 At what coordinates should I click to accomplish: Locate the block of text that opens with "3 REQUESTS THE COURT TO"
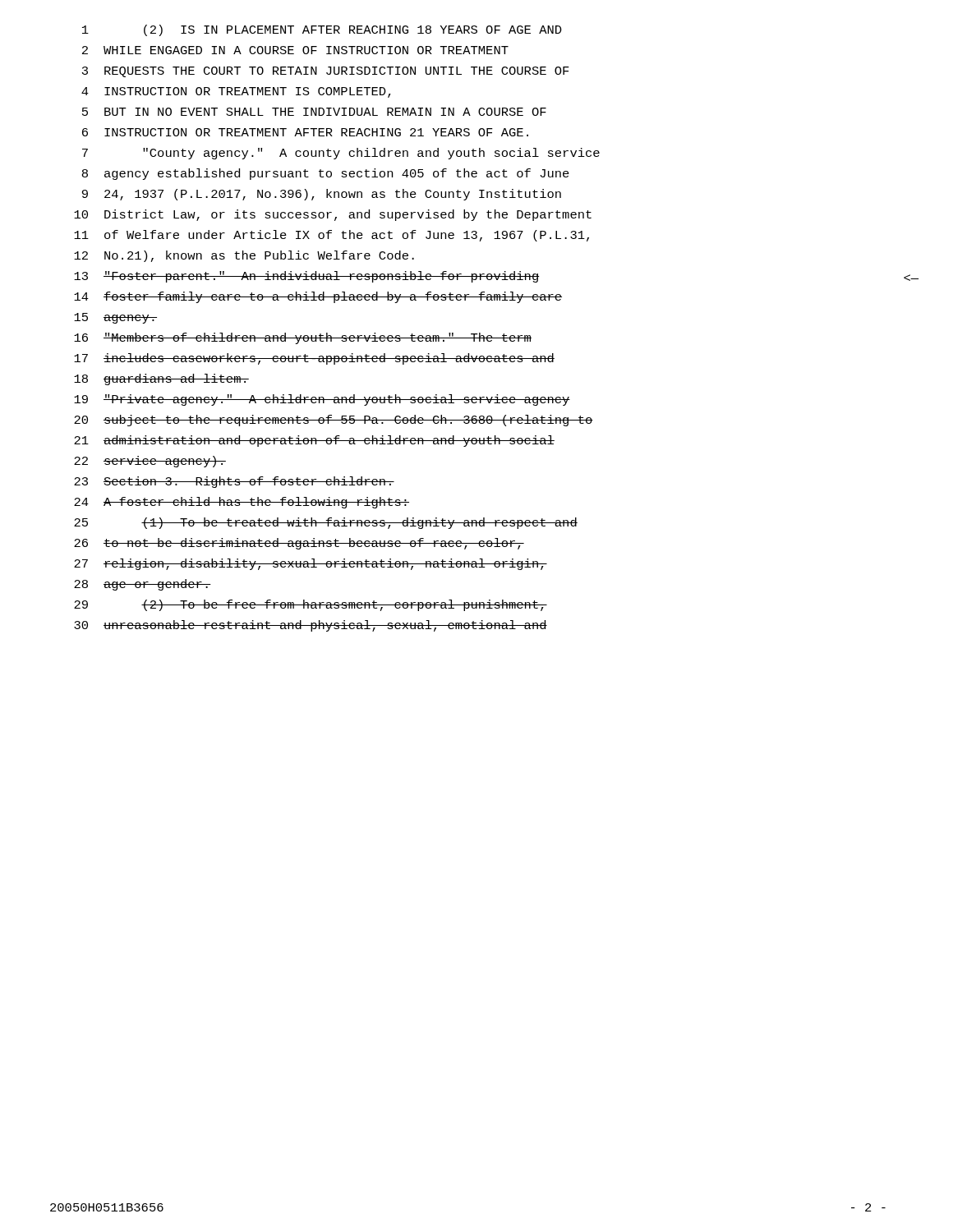(468, 71)
